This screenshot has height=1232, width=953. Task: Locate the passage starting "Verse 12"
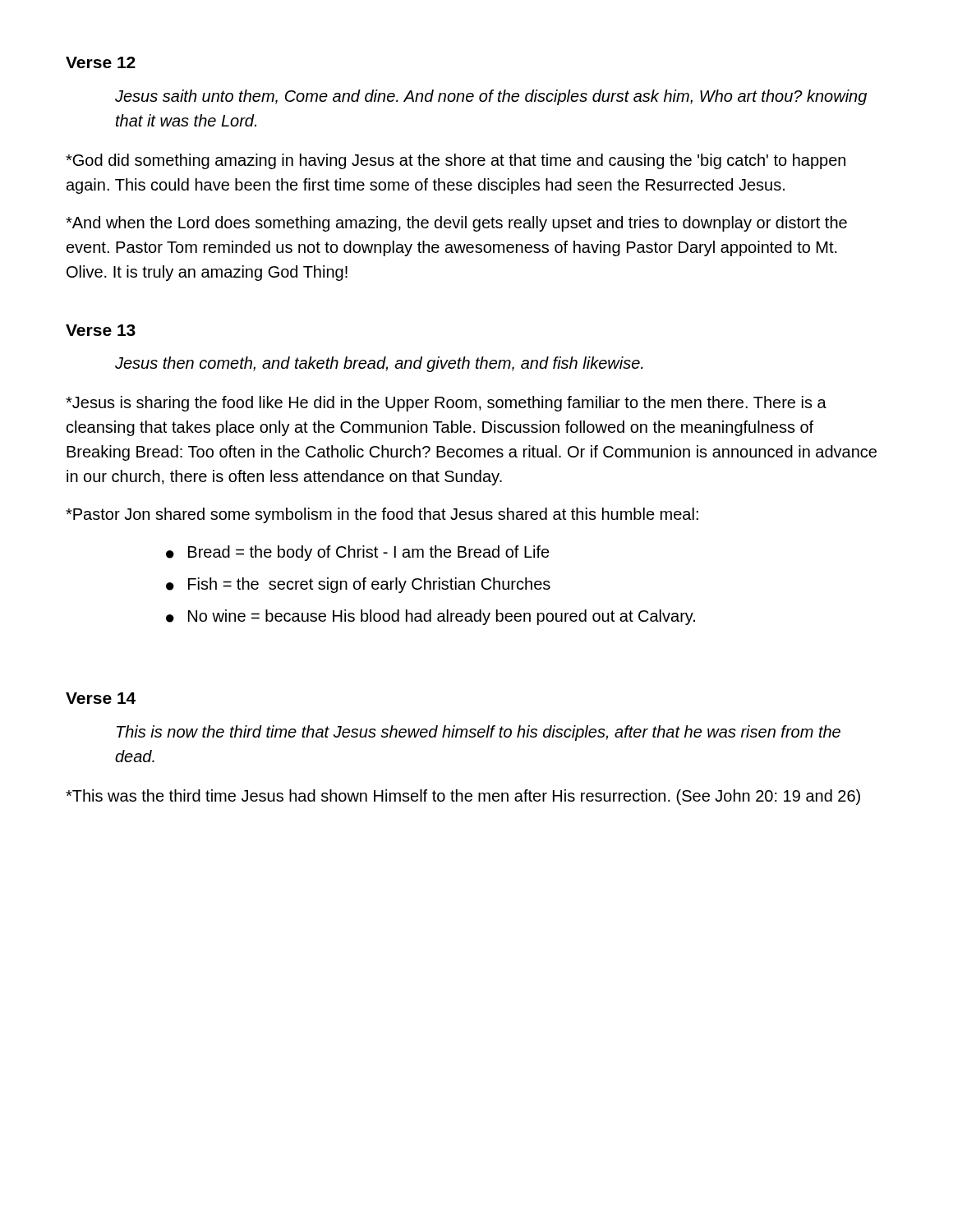(x=101, y=62)
